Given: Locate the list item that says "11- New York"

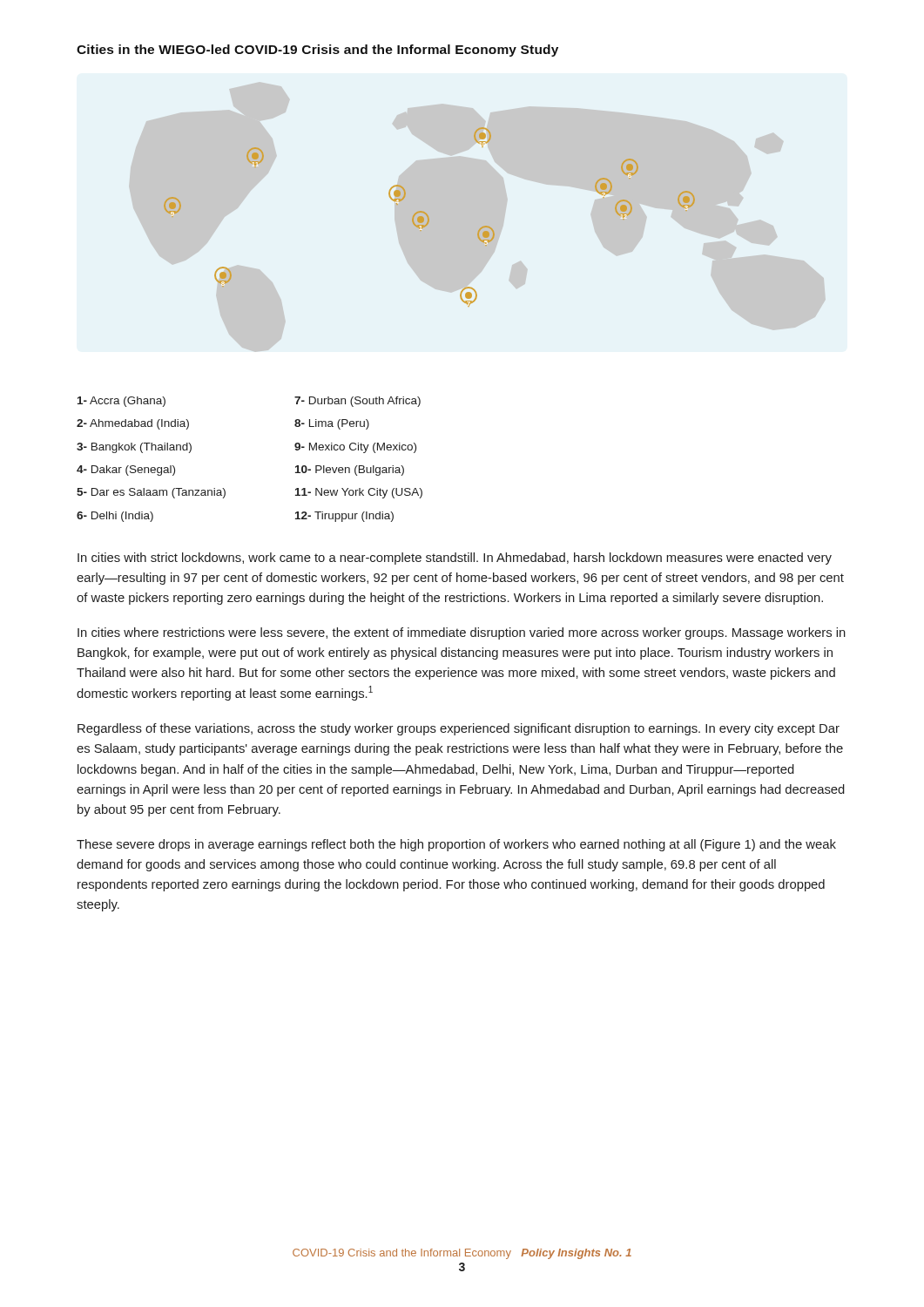Looking at the screenshot, I should point(359,492).
